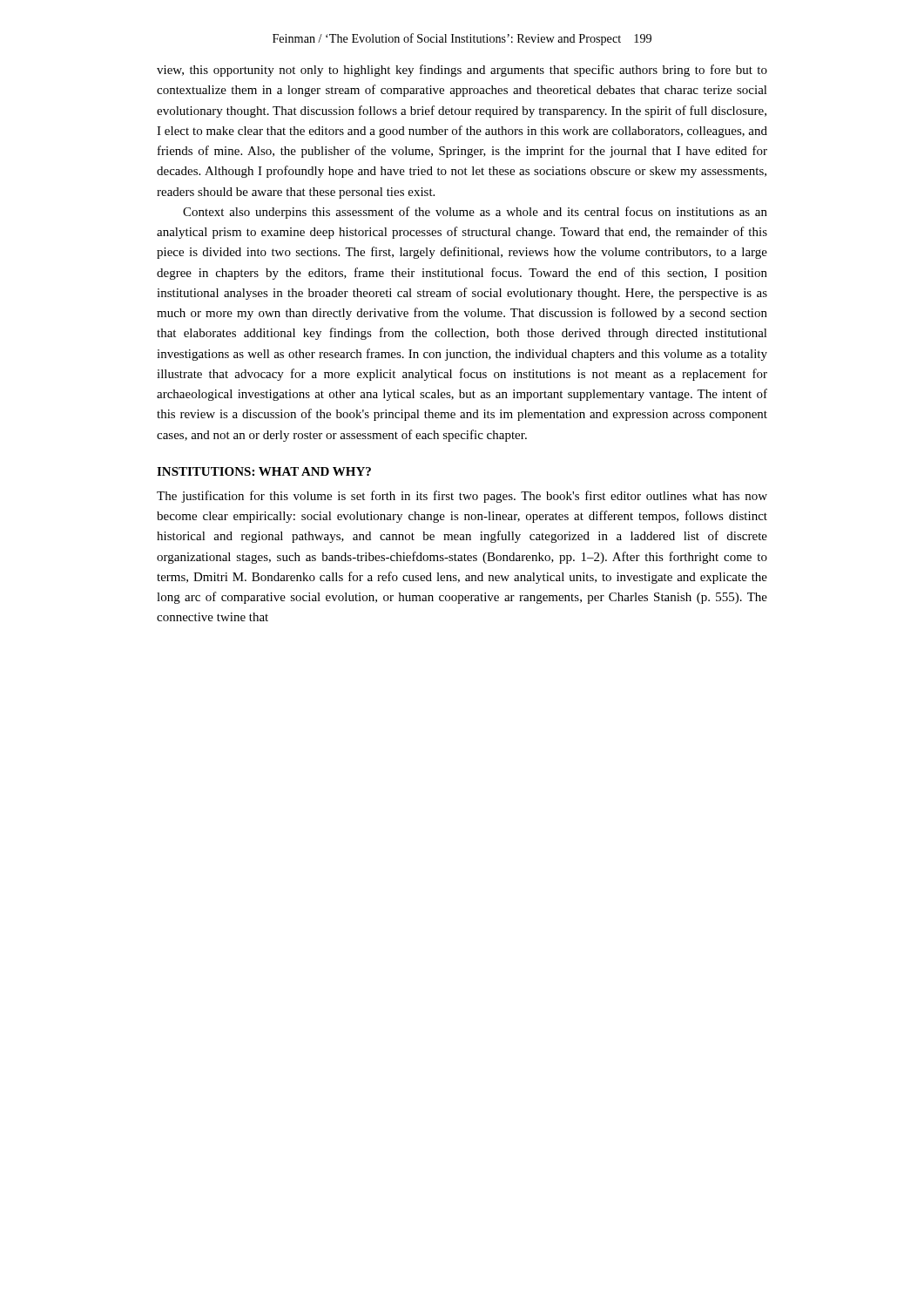Click the passage that begins "The justification for this volume is set"

pyautogui.click(x=462, y=557)
